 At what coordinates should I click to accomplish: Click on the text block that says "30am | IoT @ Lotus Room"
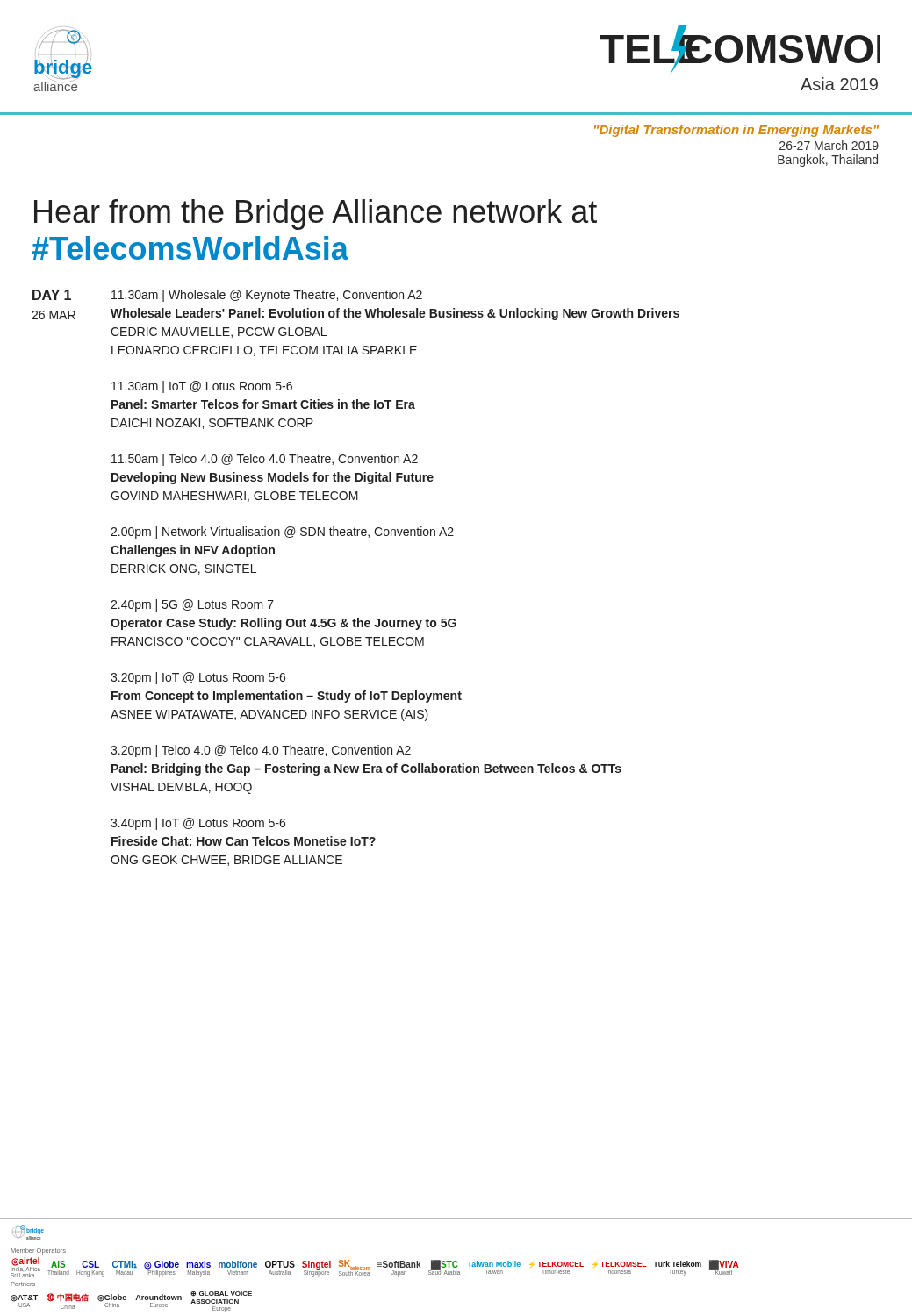(263, 404)
